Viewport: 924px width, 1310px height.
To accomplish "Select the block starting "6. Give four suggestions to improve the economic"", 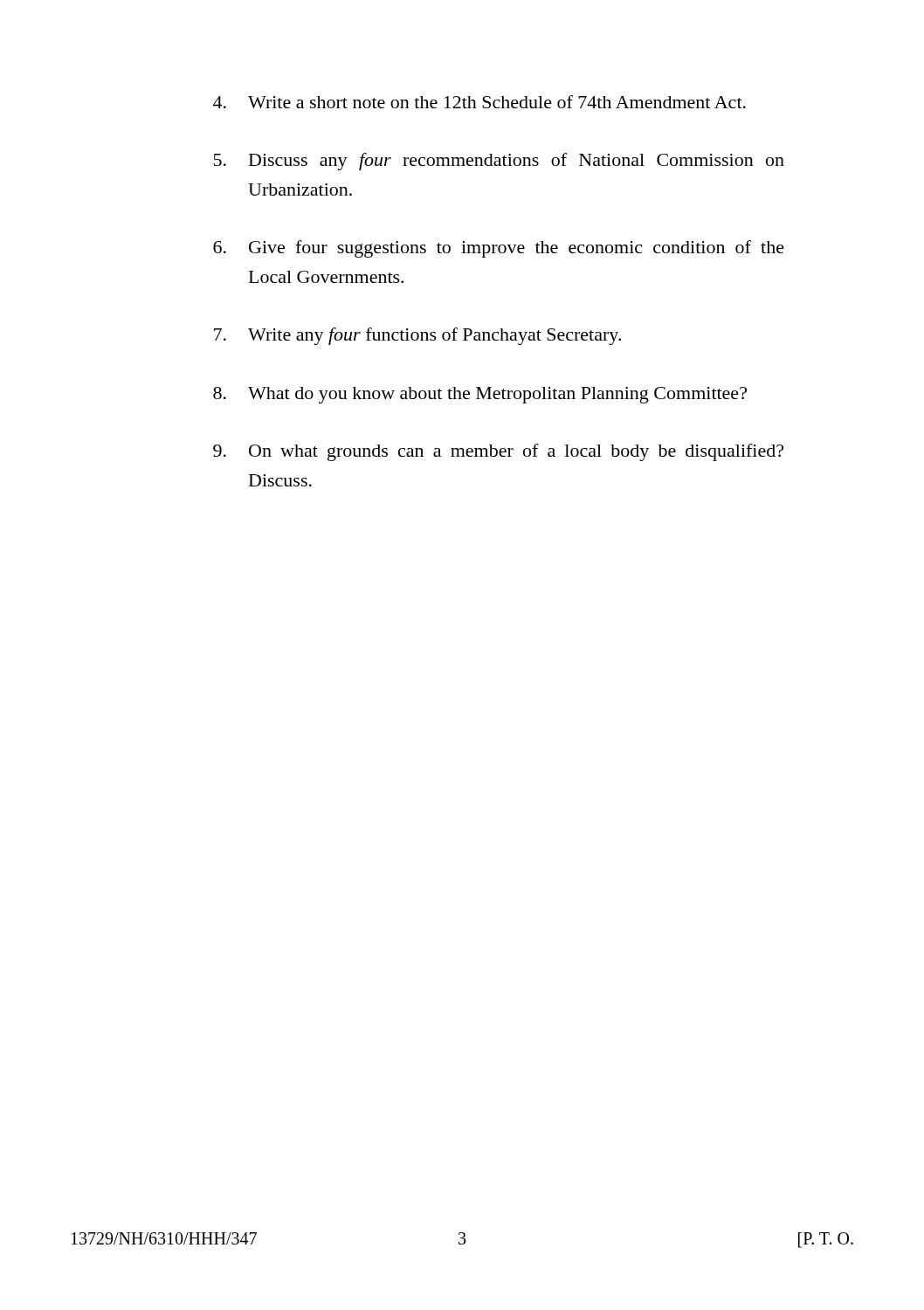I will tap(479, 262).
